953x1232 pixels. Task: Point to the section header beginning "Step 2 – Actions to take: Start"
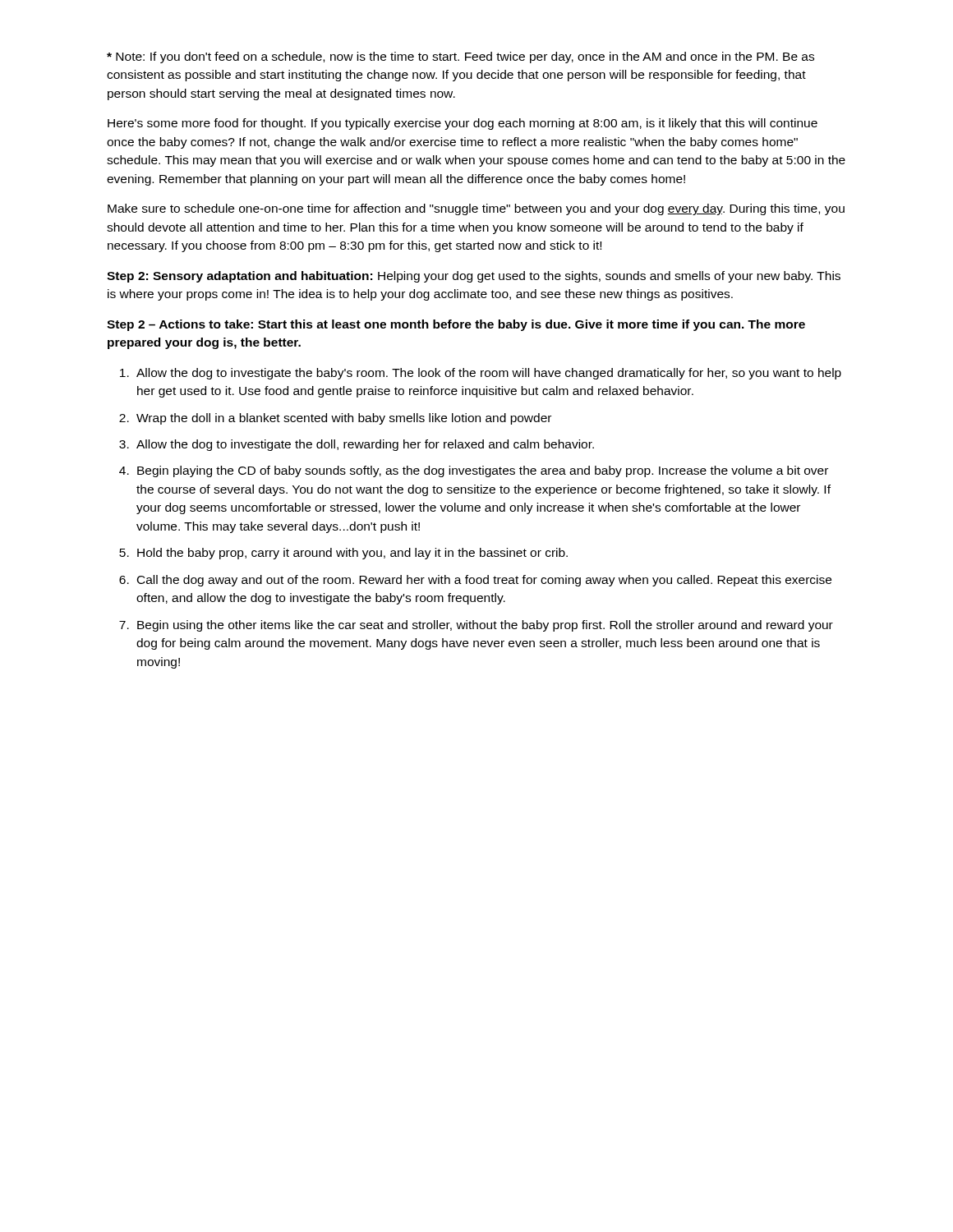[x=456, y=333]
